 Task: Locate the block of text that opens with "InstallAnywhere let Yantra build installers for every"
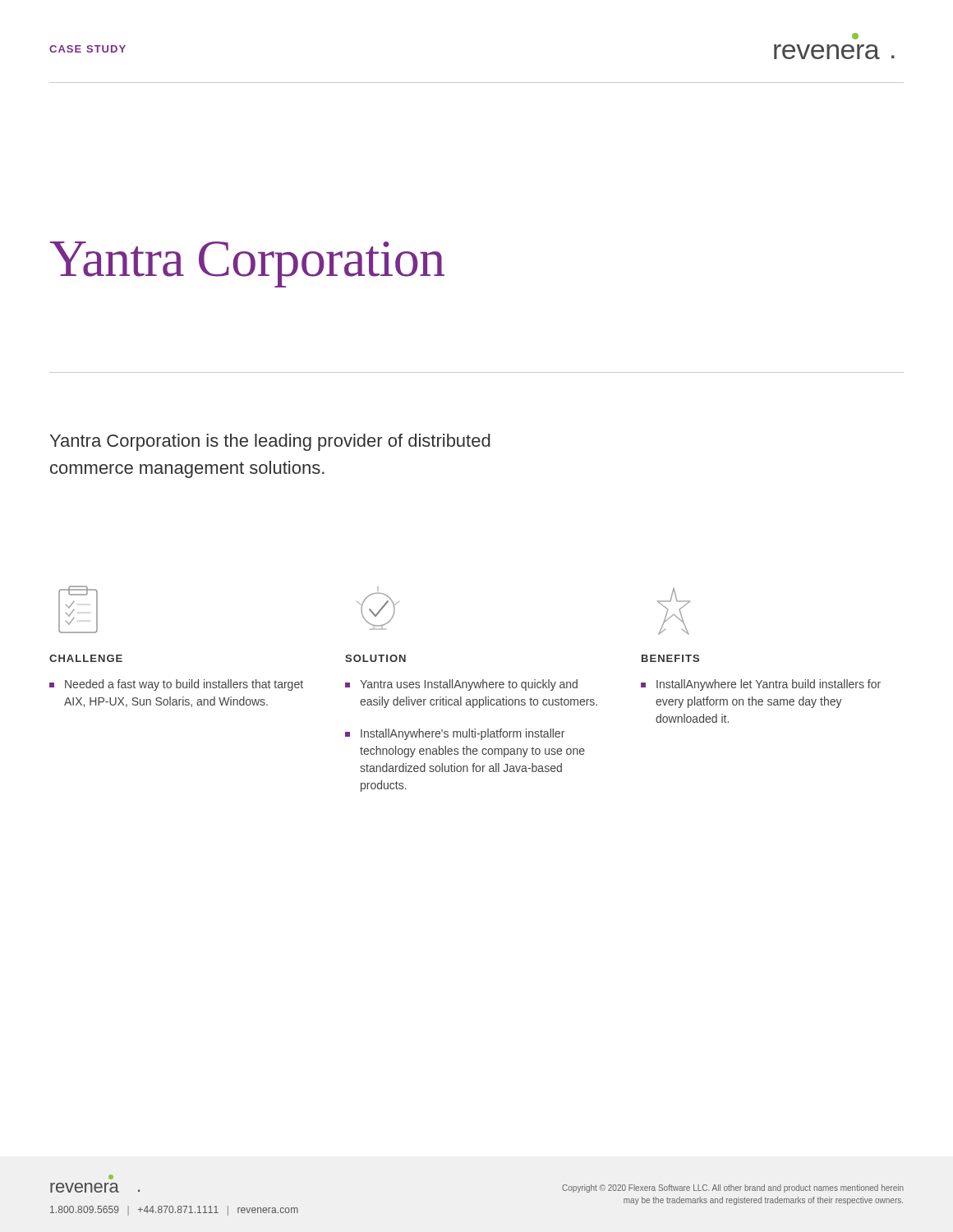[768, 701]
